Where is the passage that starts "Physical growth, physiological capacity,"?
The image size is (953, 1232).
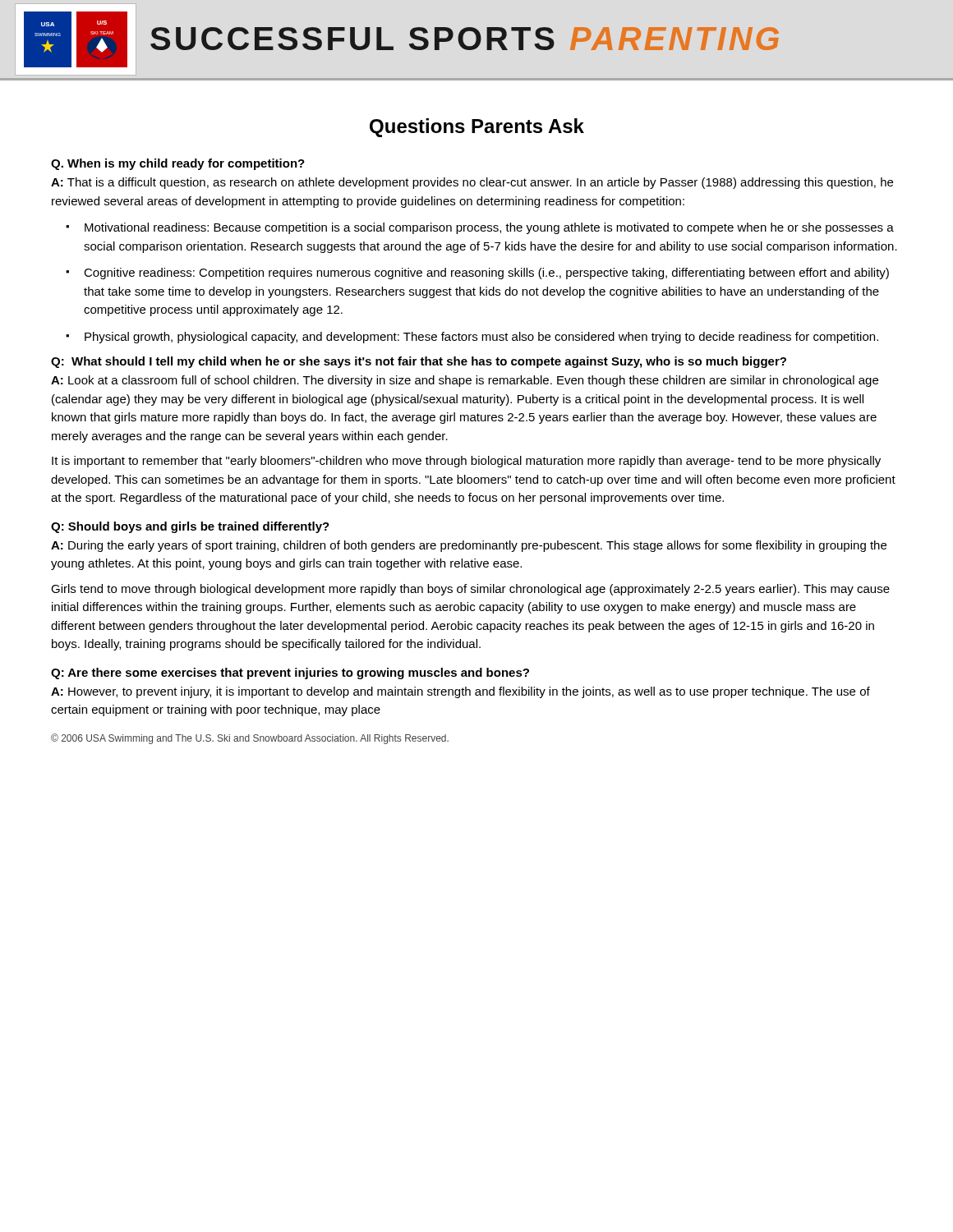click(482, 336)
